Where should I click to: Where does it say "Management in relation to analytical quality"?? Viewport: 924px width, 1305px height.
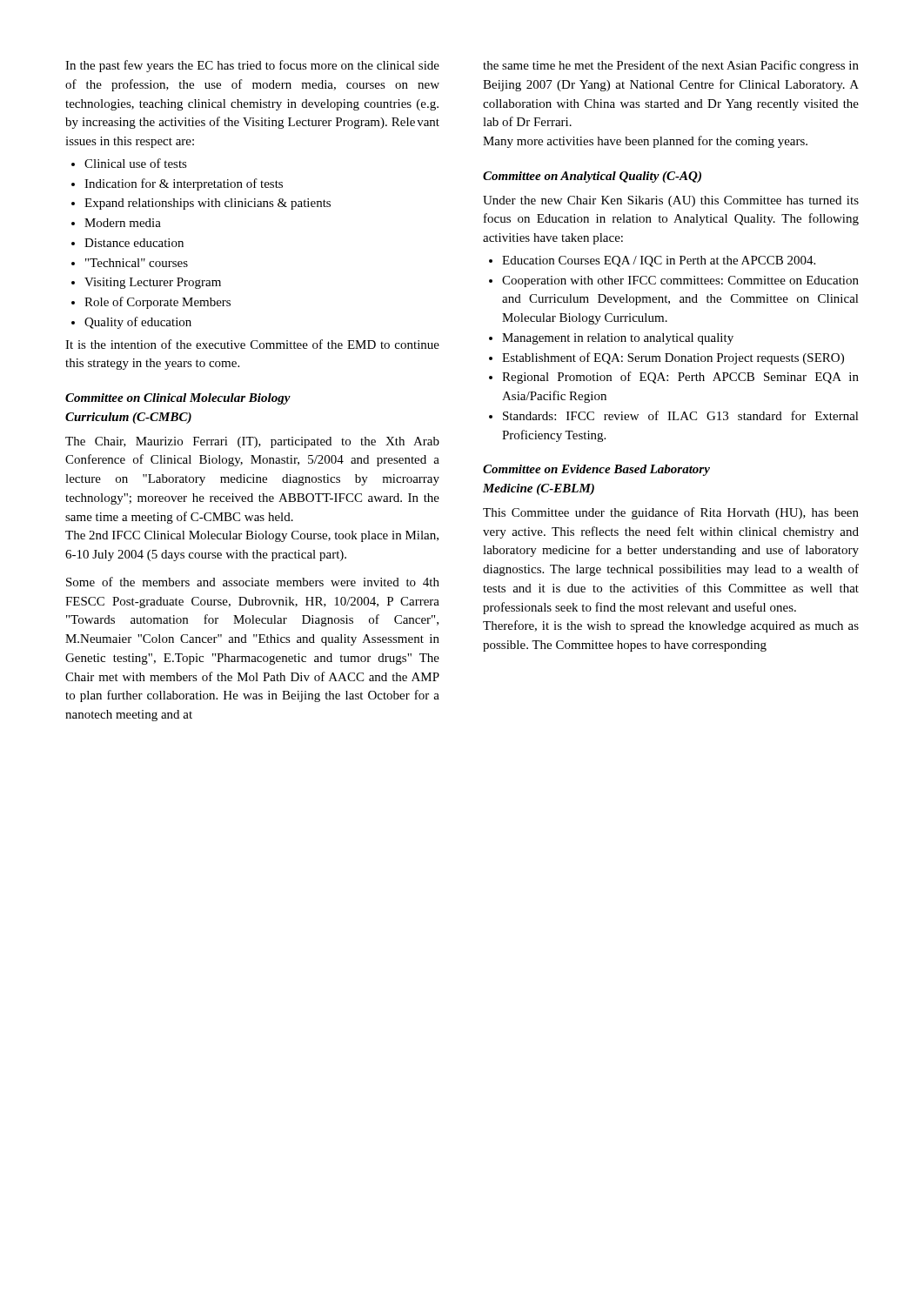[618, 337]
